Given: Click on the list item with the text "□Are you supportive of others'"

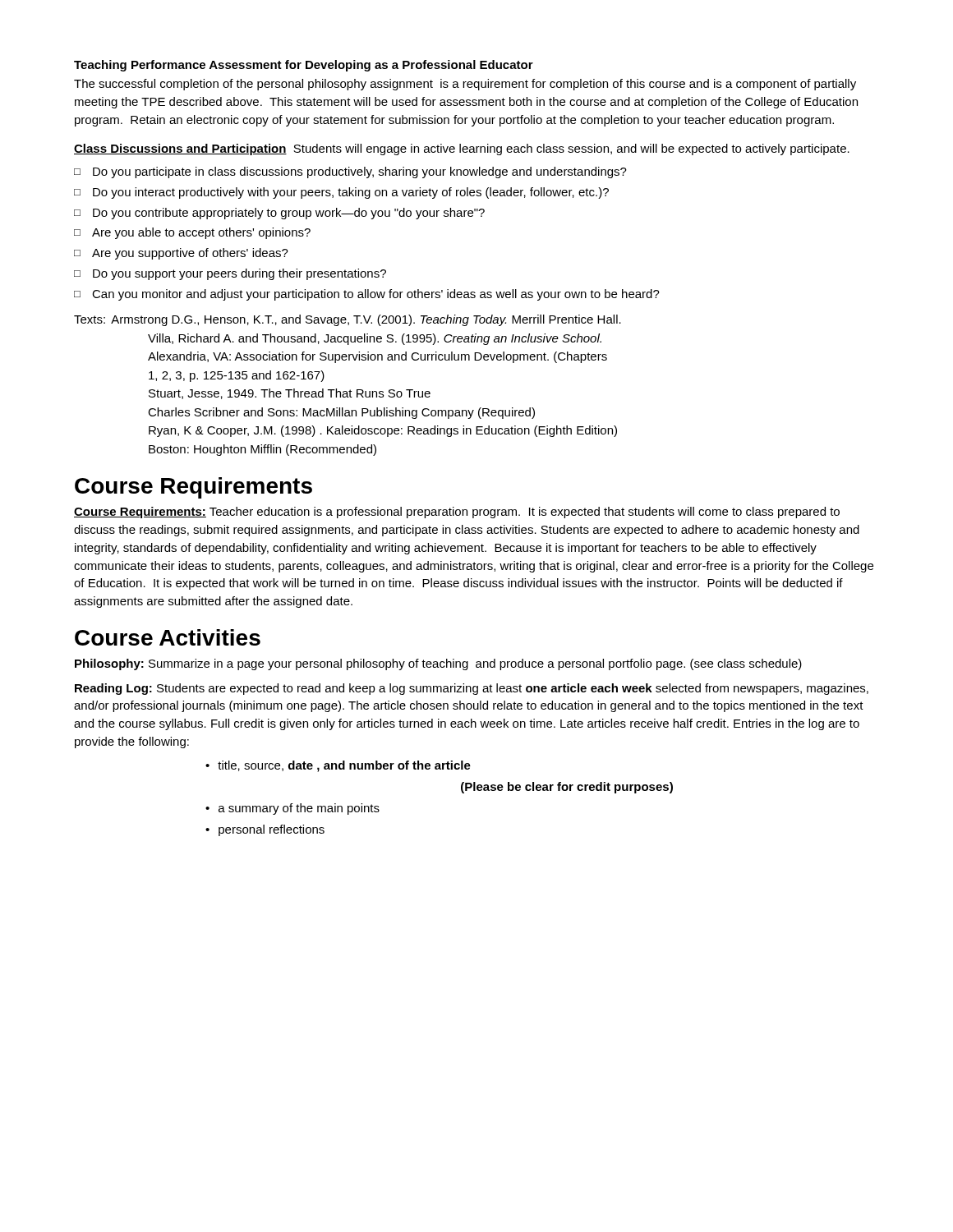Looking at the screenshot, I should pyautogui.click(x=181, y=253).
